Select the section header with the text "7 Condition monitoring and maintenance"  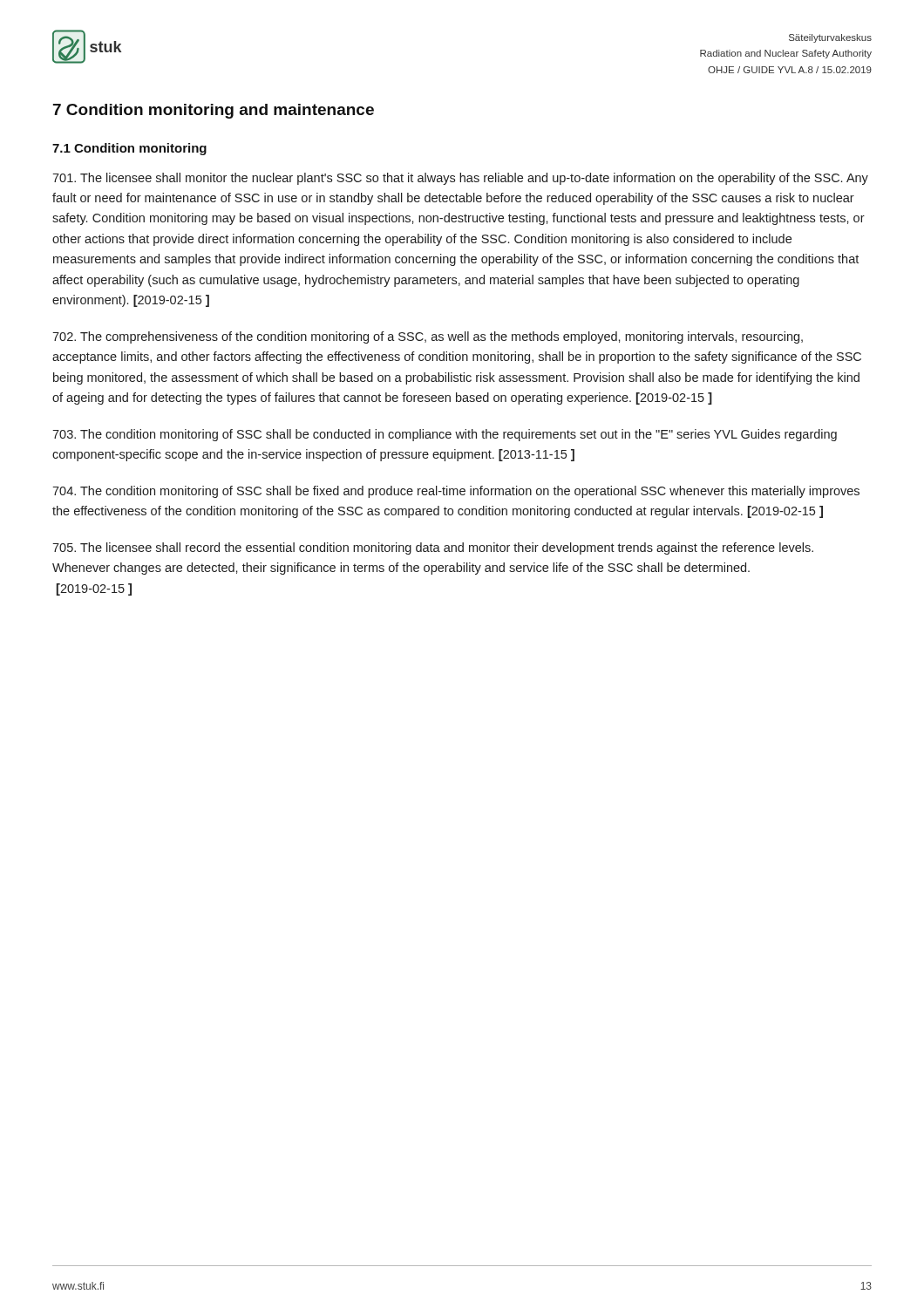(214, 111)
